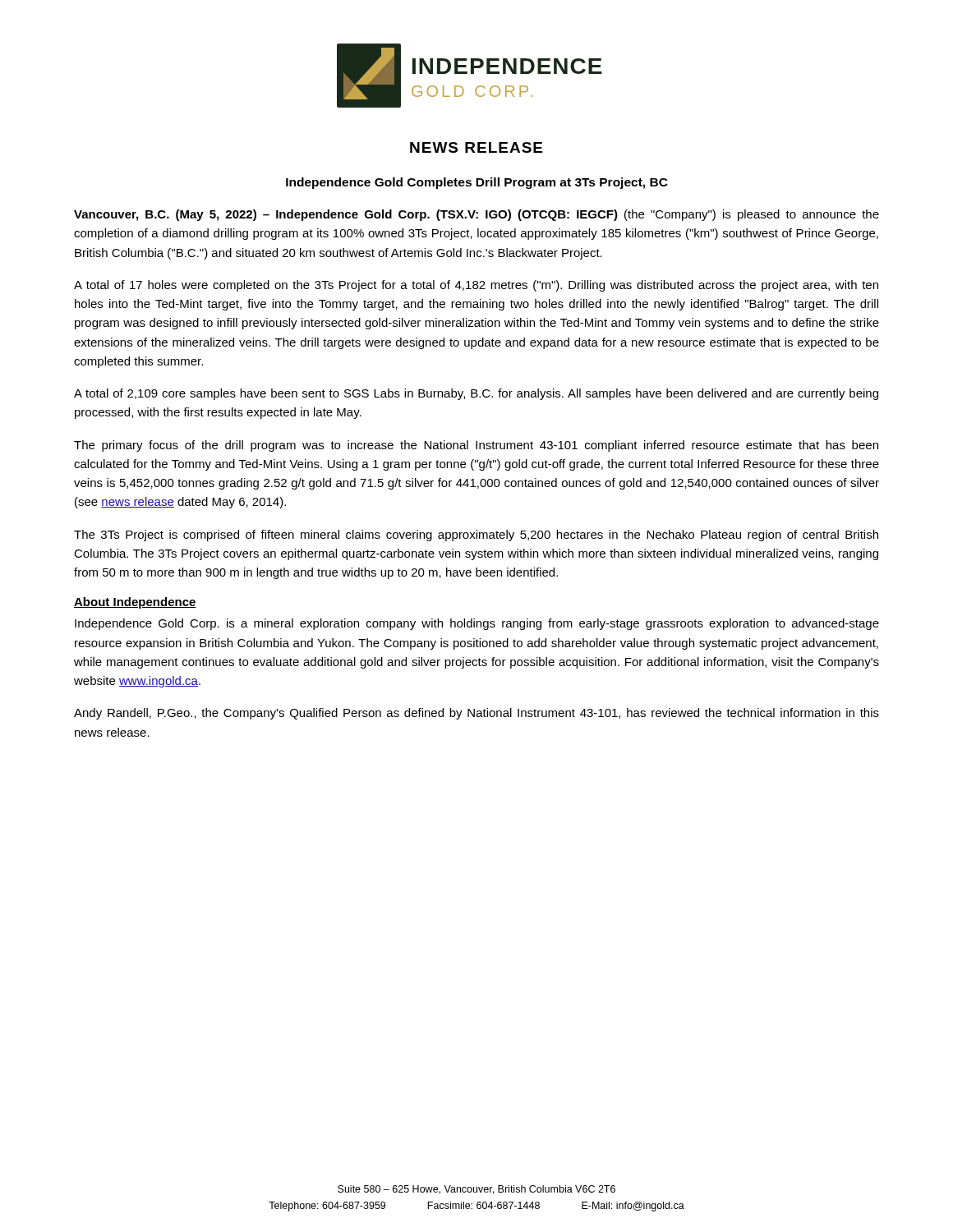Click on the text starting "Independence Gold Completes"
The image size is (953, 1232).
pyautogui.click(x=476, y=182)
